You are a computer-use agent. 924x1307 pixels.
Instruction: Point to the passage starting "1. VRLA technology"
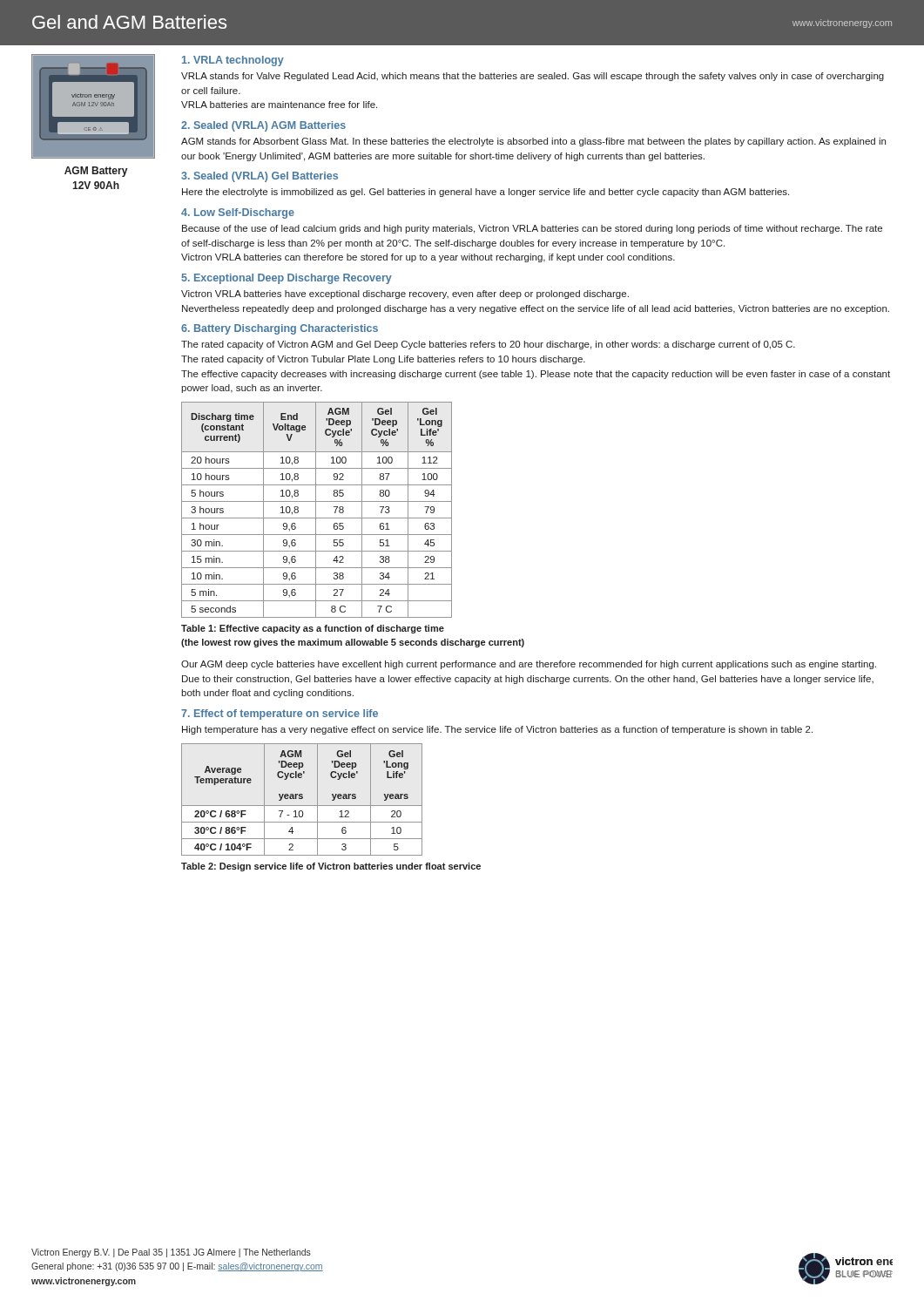click(232, 60)
